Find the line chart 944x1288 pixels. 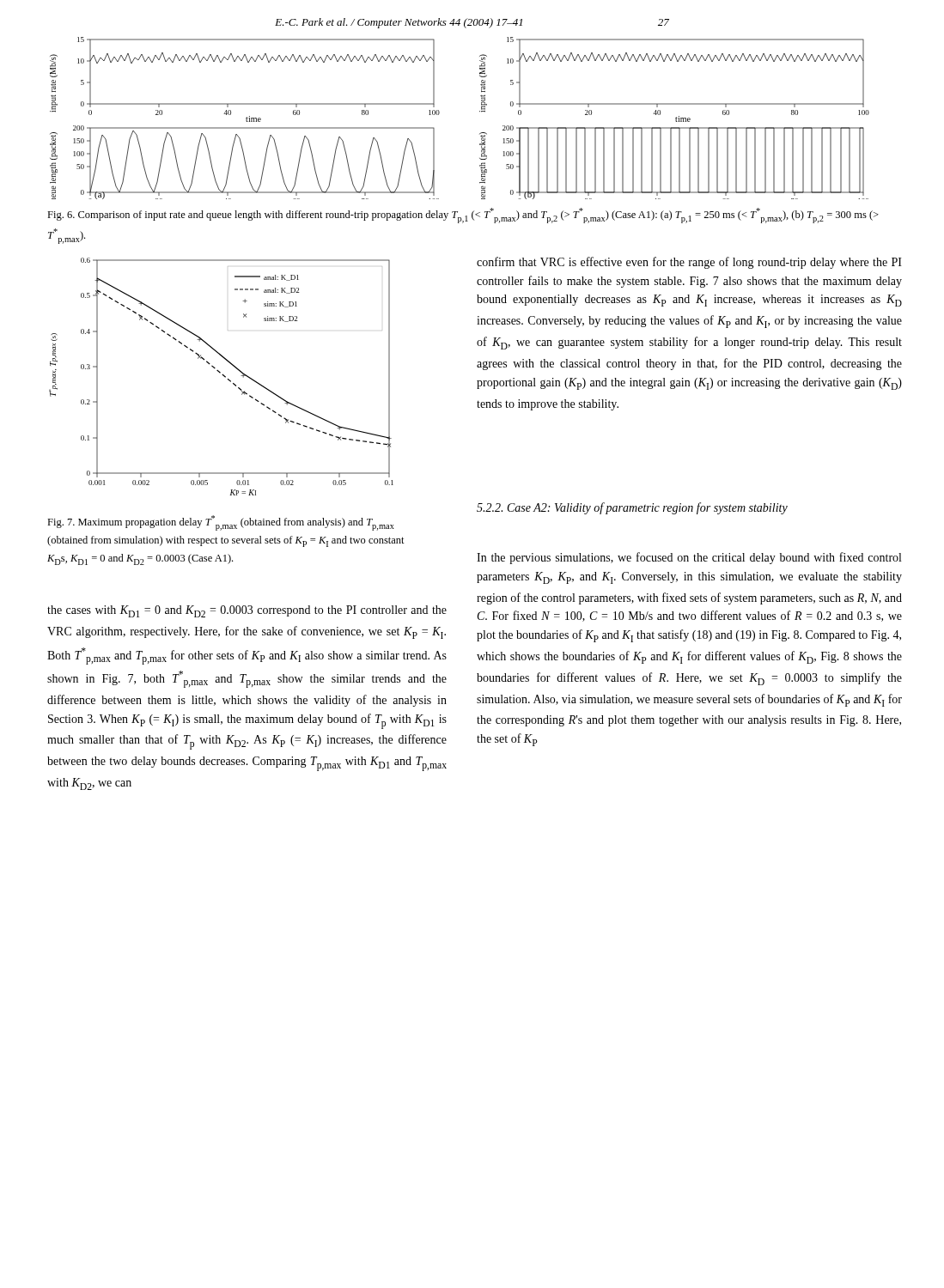(x=228, y=380)
